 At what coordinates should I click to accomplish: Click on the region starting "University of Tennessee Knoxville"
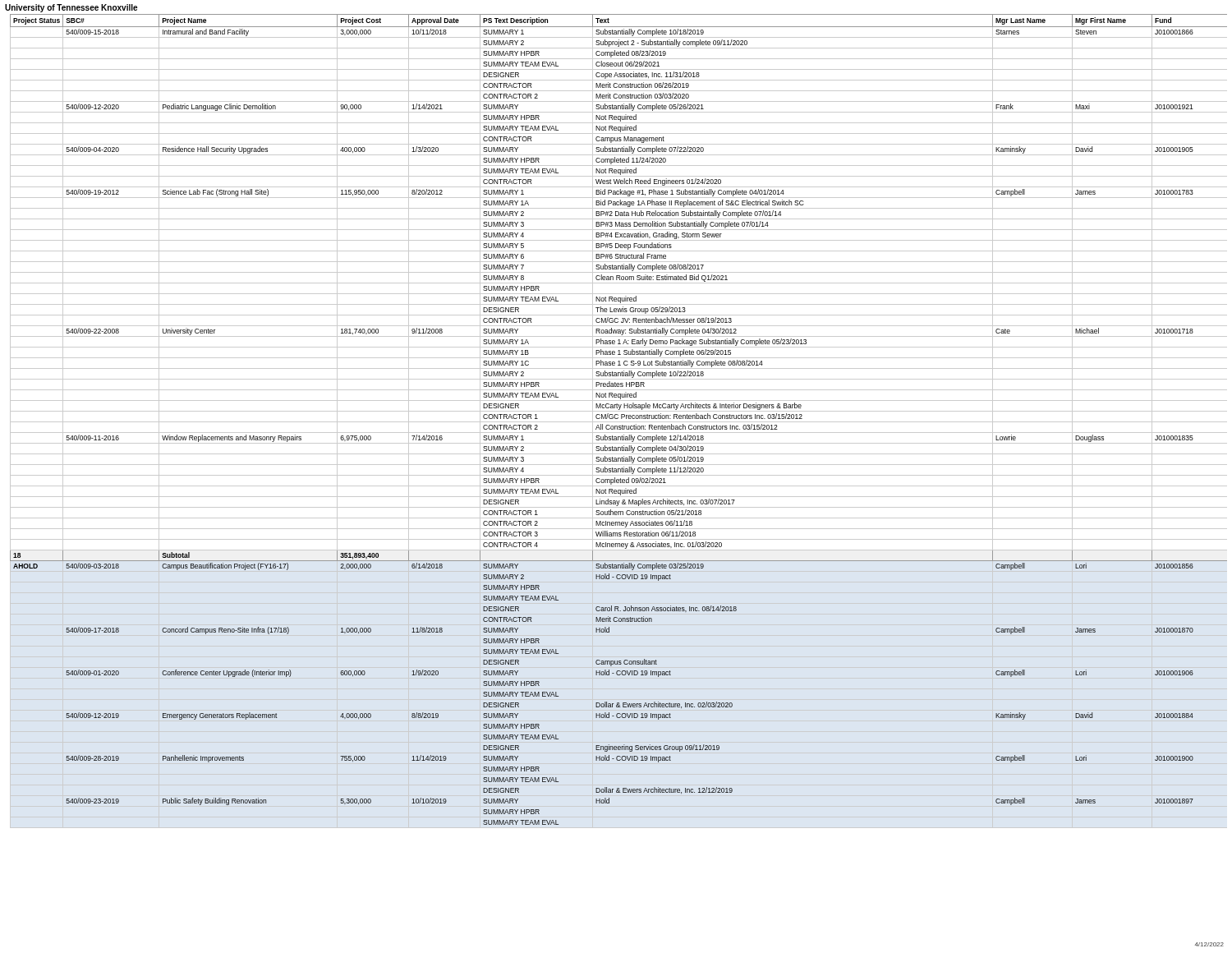tap(71, 8)
